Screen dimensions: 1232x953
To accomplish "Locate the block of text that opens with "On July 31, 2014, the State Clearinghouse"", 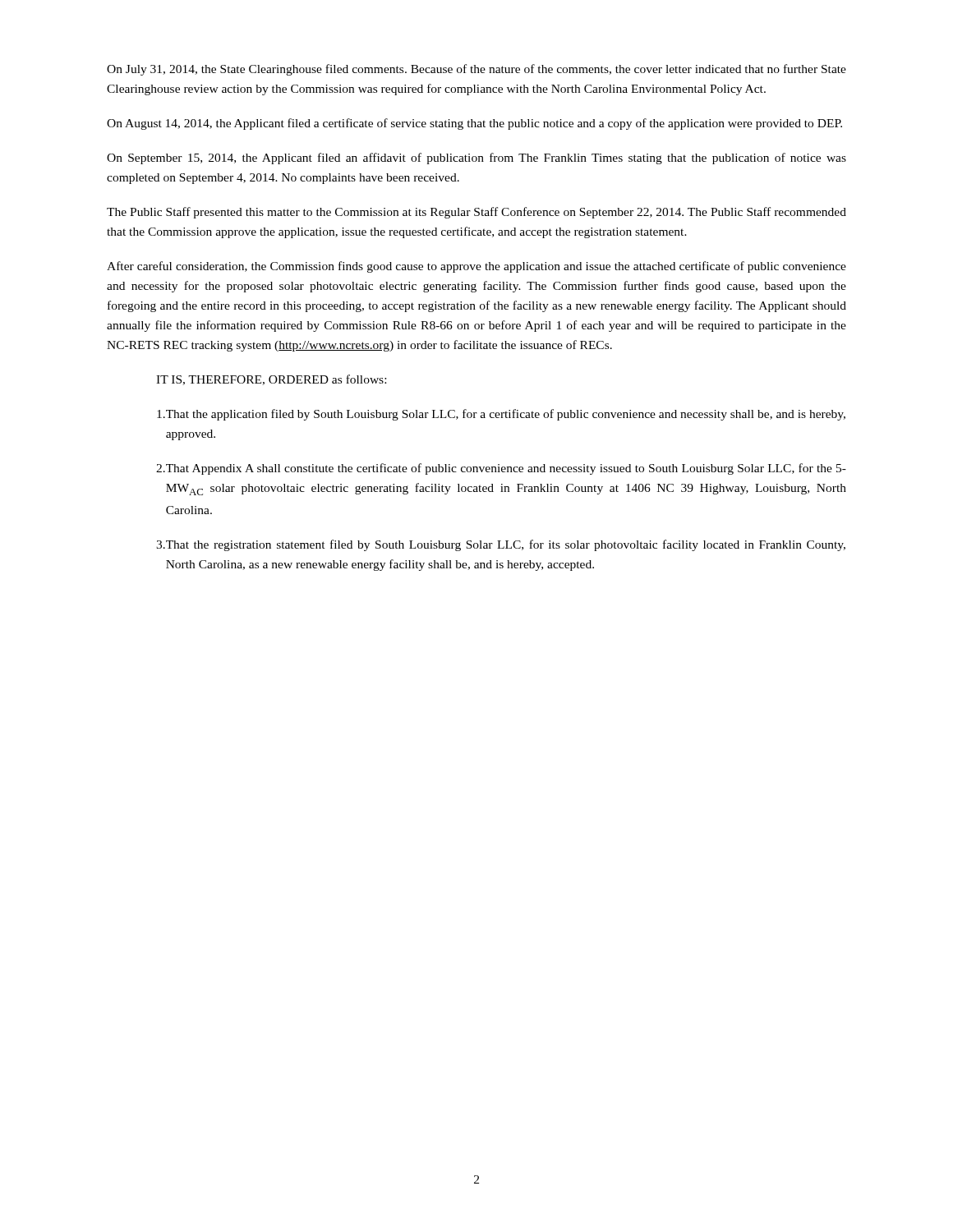I will (x=476, y=79).
